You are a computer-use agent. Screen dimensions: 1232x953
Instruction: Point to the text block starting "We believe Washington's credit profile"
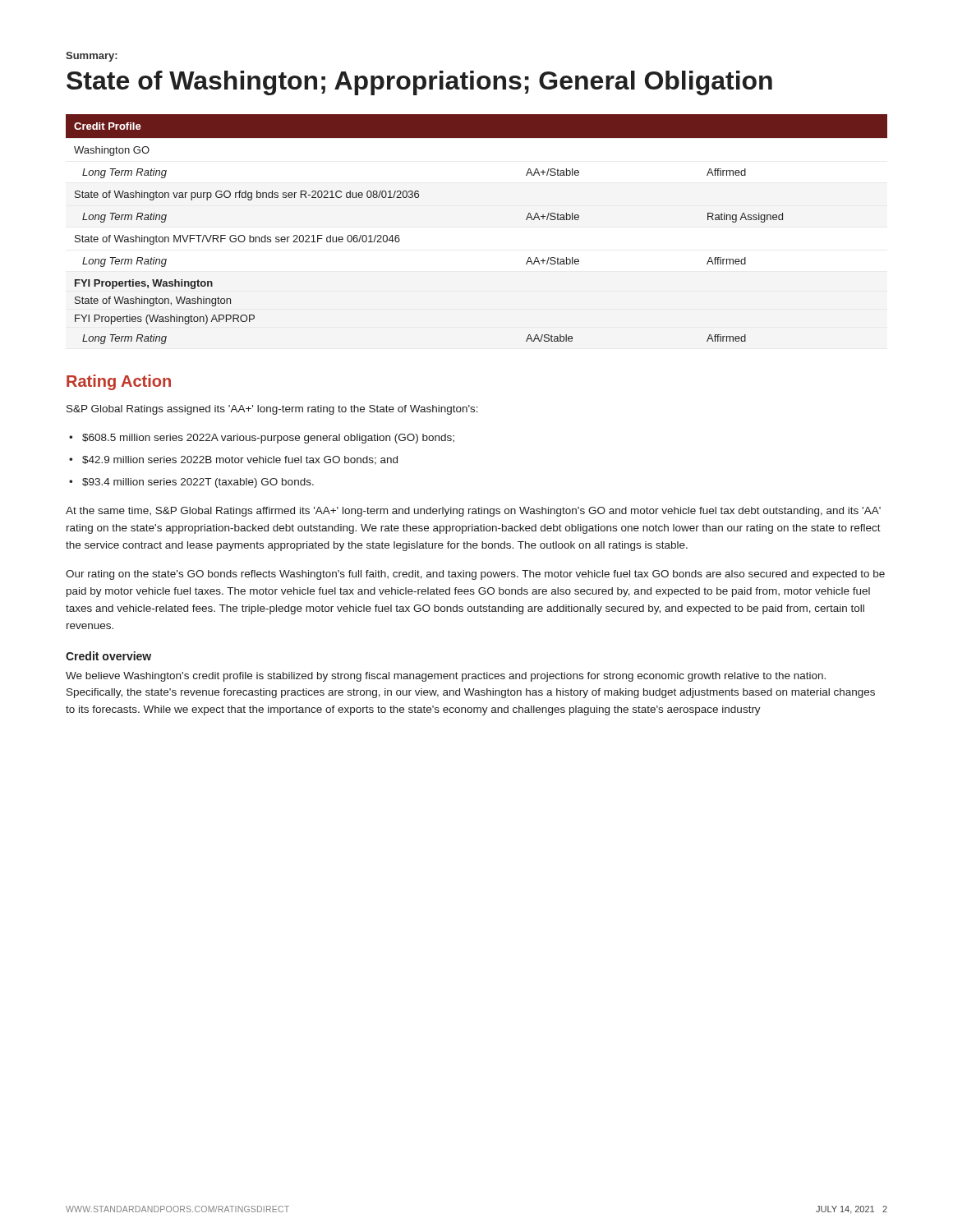(x=471, y=692)
